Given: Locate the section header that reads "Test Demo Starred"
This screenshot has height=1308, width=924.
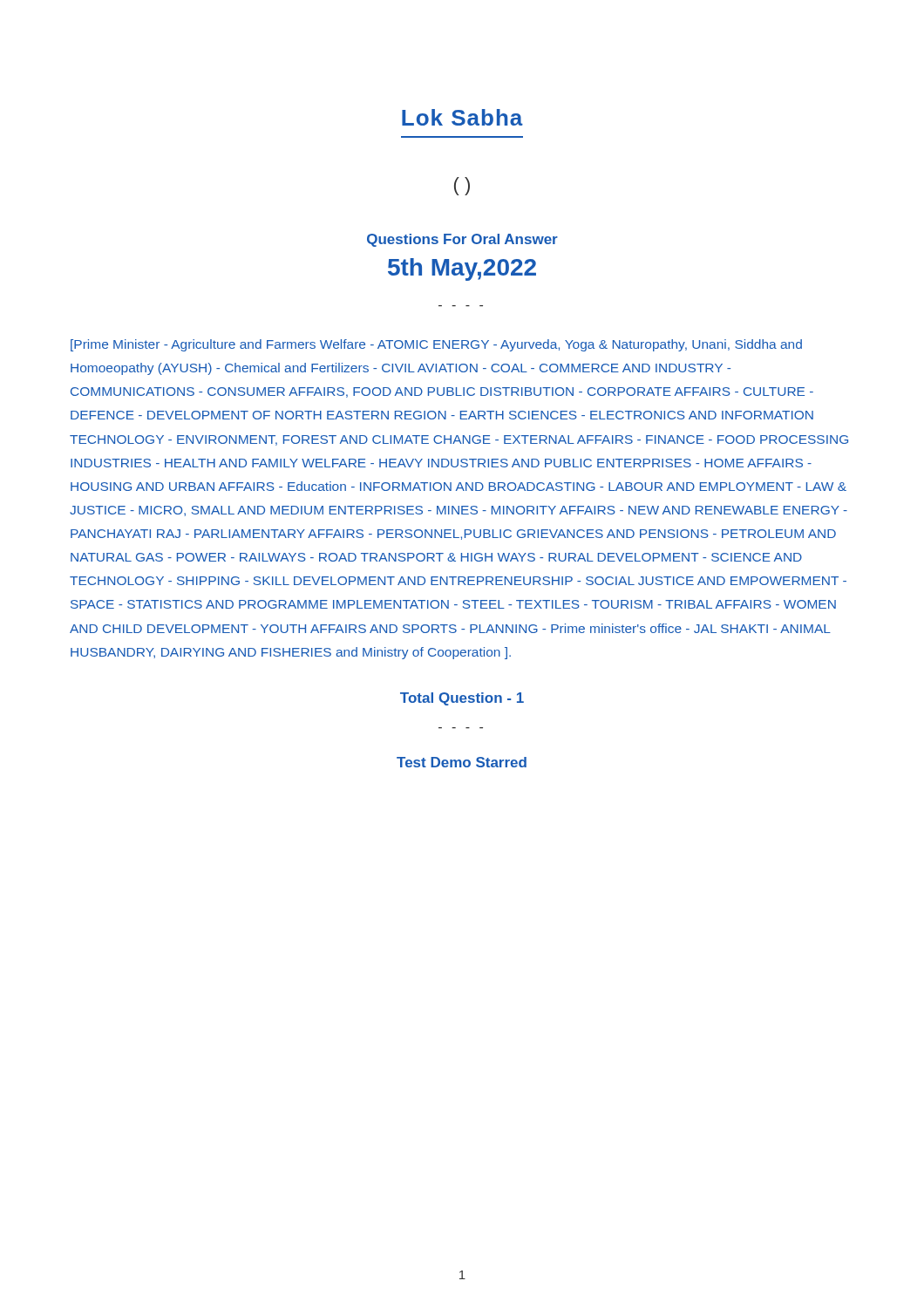Looking at the screenshot, I should [x=462, y=762].
